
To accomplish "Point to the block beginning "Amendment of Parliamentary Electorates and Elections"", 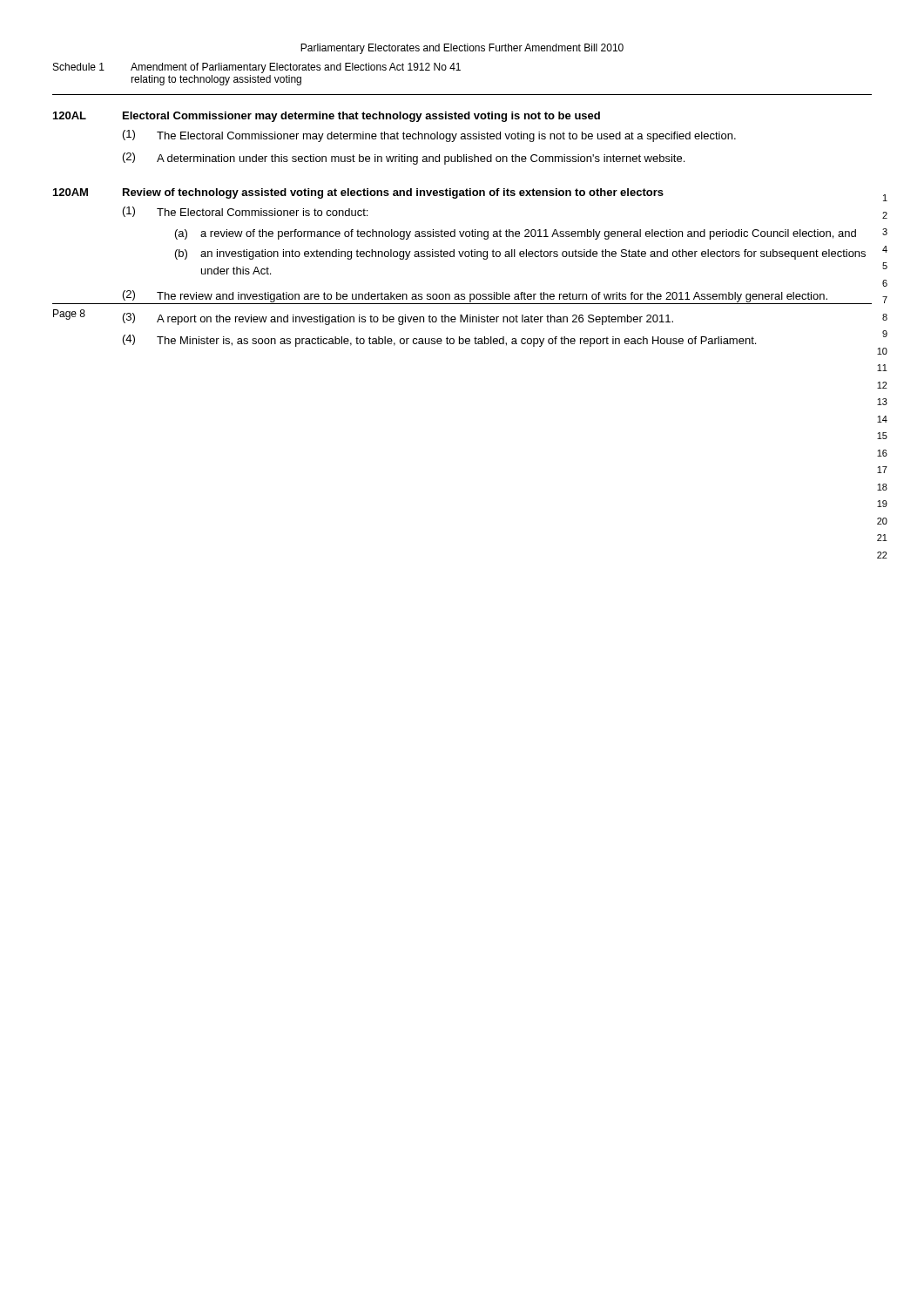I will (x=296, y=73).
